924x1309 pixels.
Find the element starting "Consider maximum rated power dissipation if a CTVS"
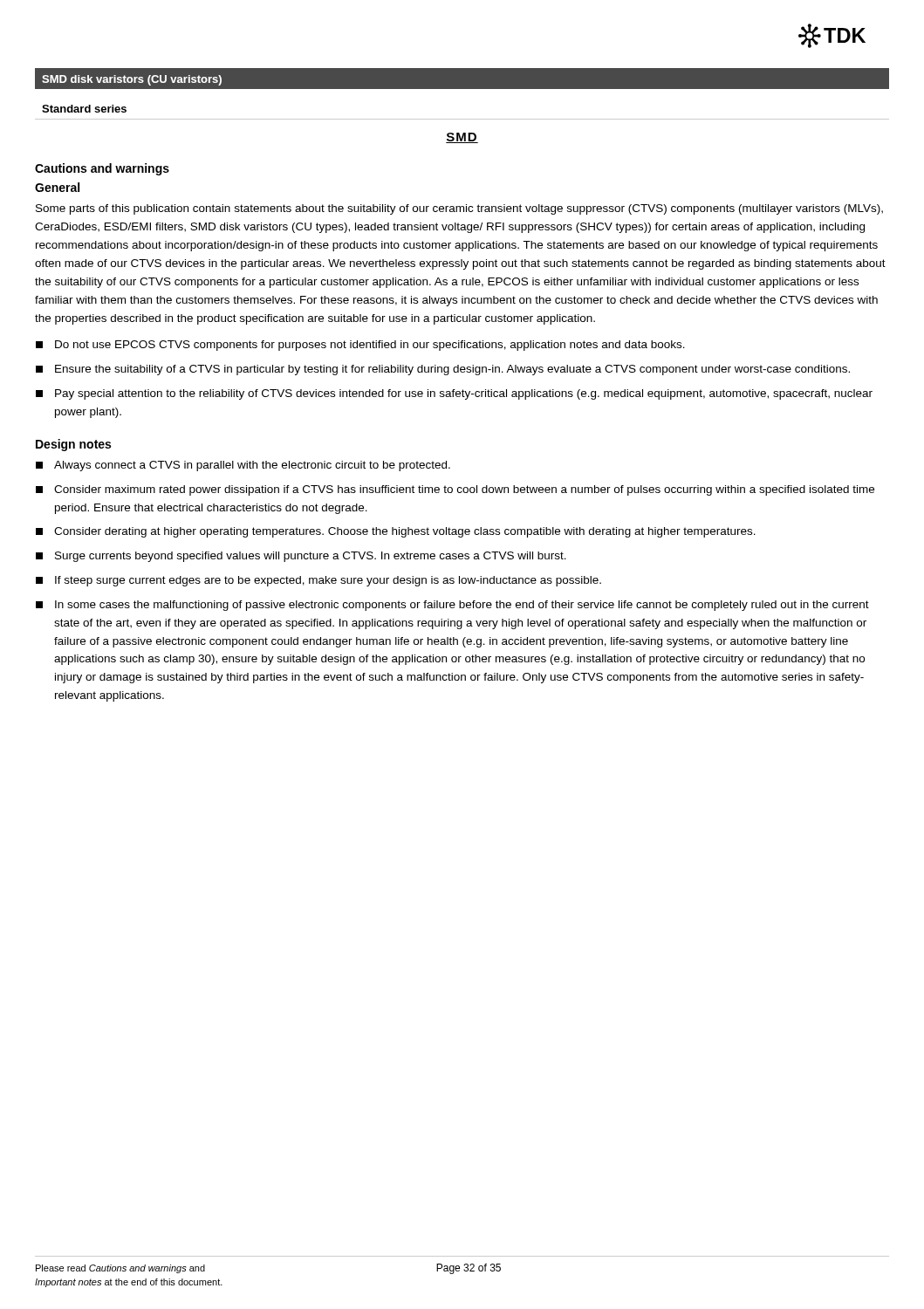point(462,499)
